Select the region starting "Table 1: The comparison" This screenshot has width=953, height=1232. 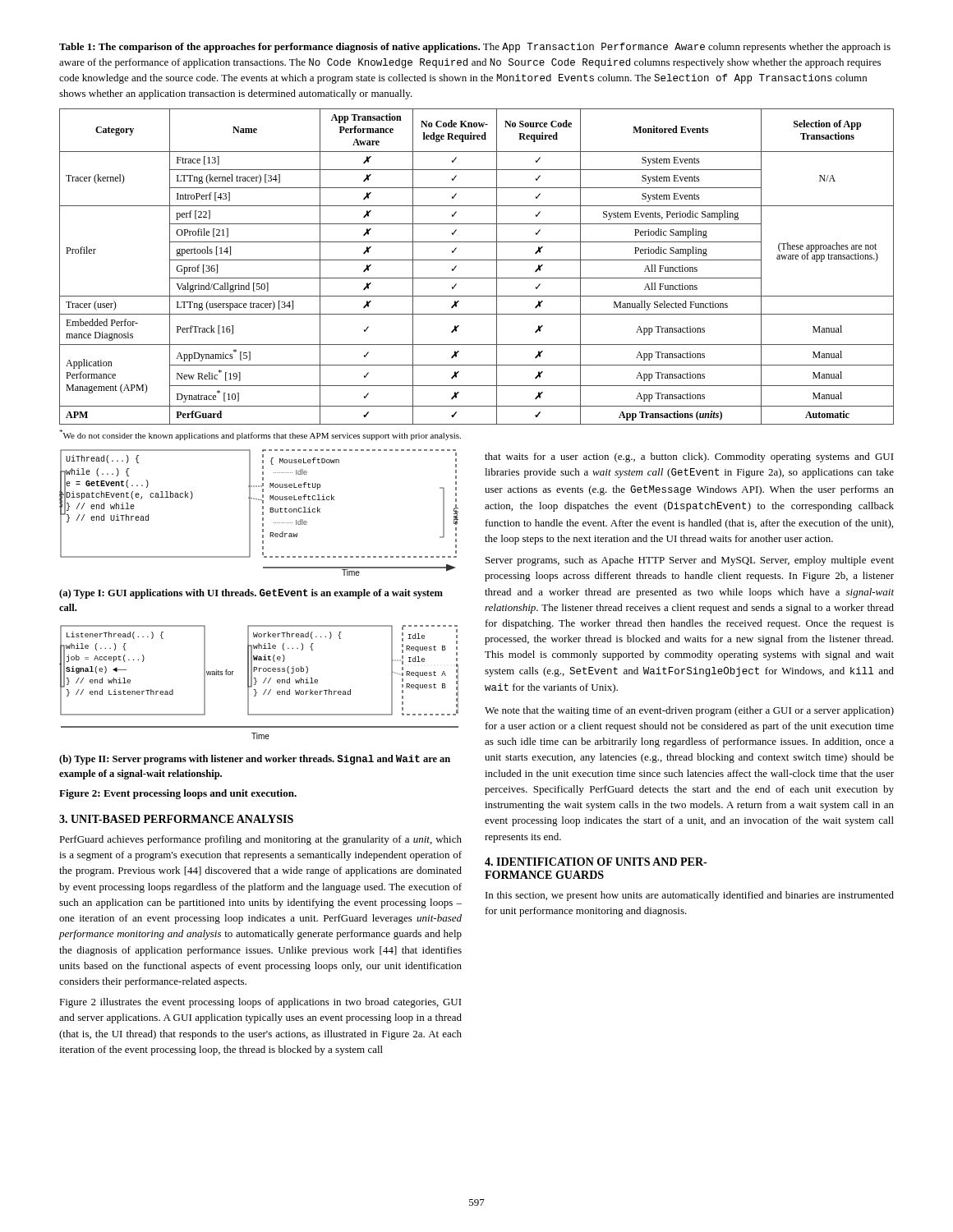[475, 70]
